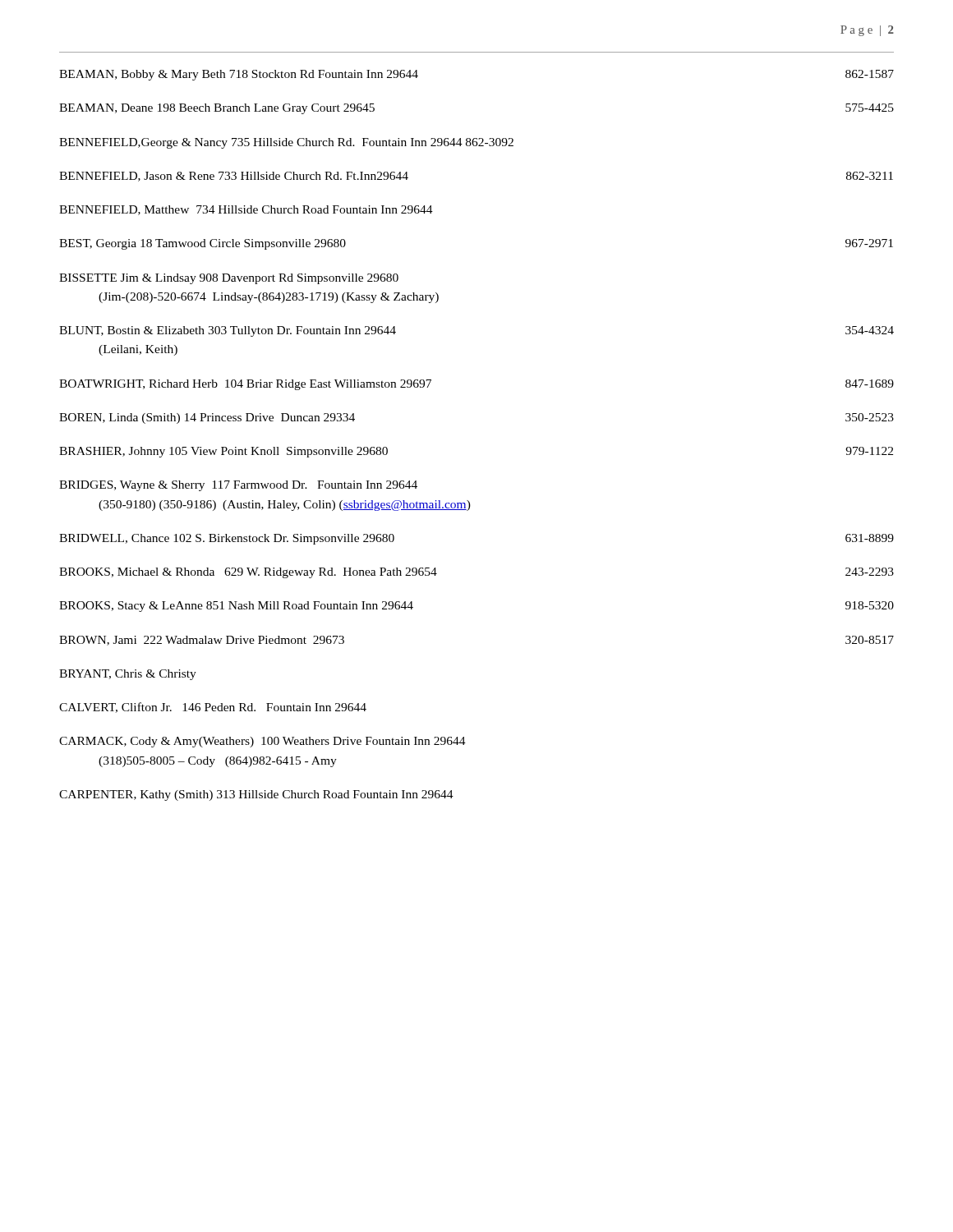Find the block on this page that starts "BLUNT, Bostin & Elizabeth 303 Tullyton Dr. Fountain"
The height and width of the screenshot is (1232, 953).
point(225,331)
